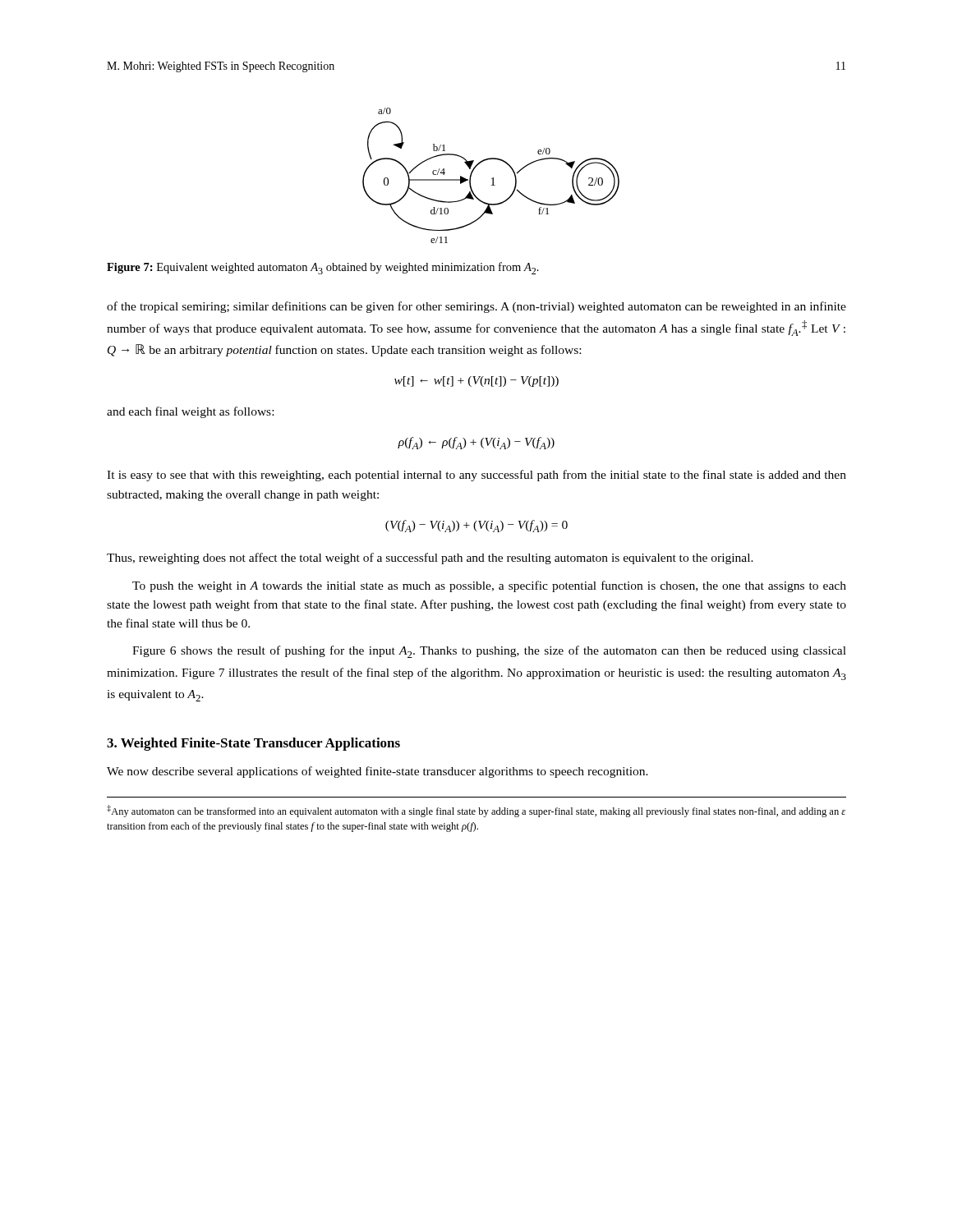
Task: Where is the passage that starts "Thus, reweighting does not affect the"?
Action: pyautogui.click(x=476, y=558)
